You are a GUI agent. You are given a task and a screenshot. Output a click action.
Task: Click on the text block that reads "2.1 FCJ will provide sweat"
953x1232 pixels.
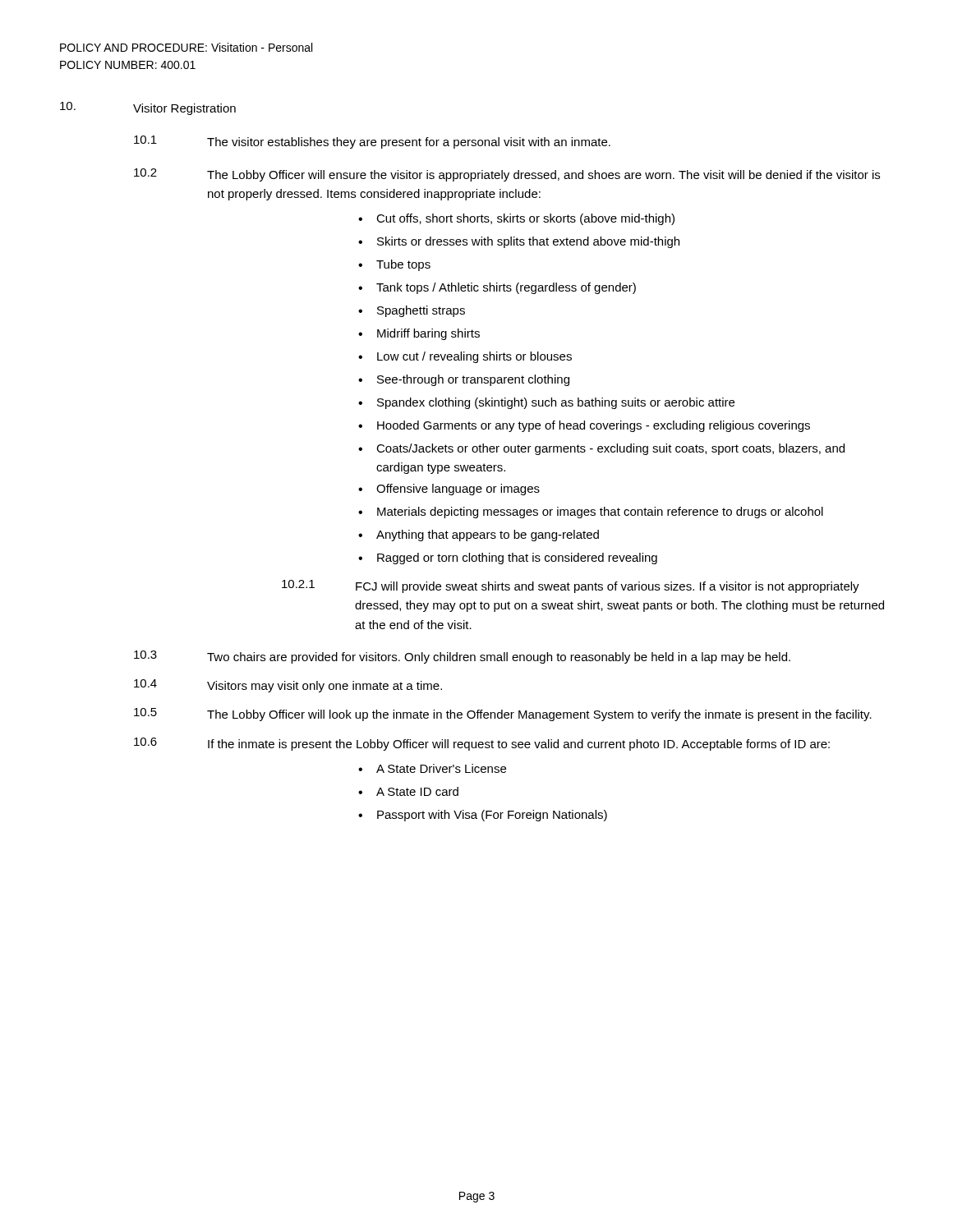(x=587, y=605)
